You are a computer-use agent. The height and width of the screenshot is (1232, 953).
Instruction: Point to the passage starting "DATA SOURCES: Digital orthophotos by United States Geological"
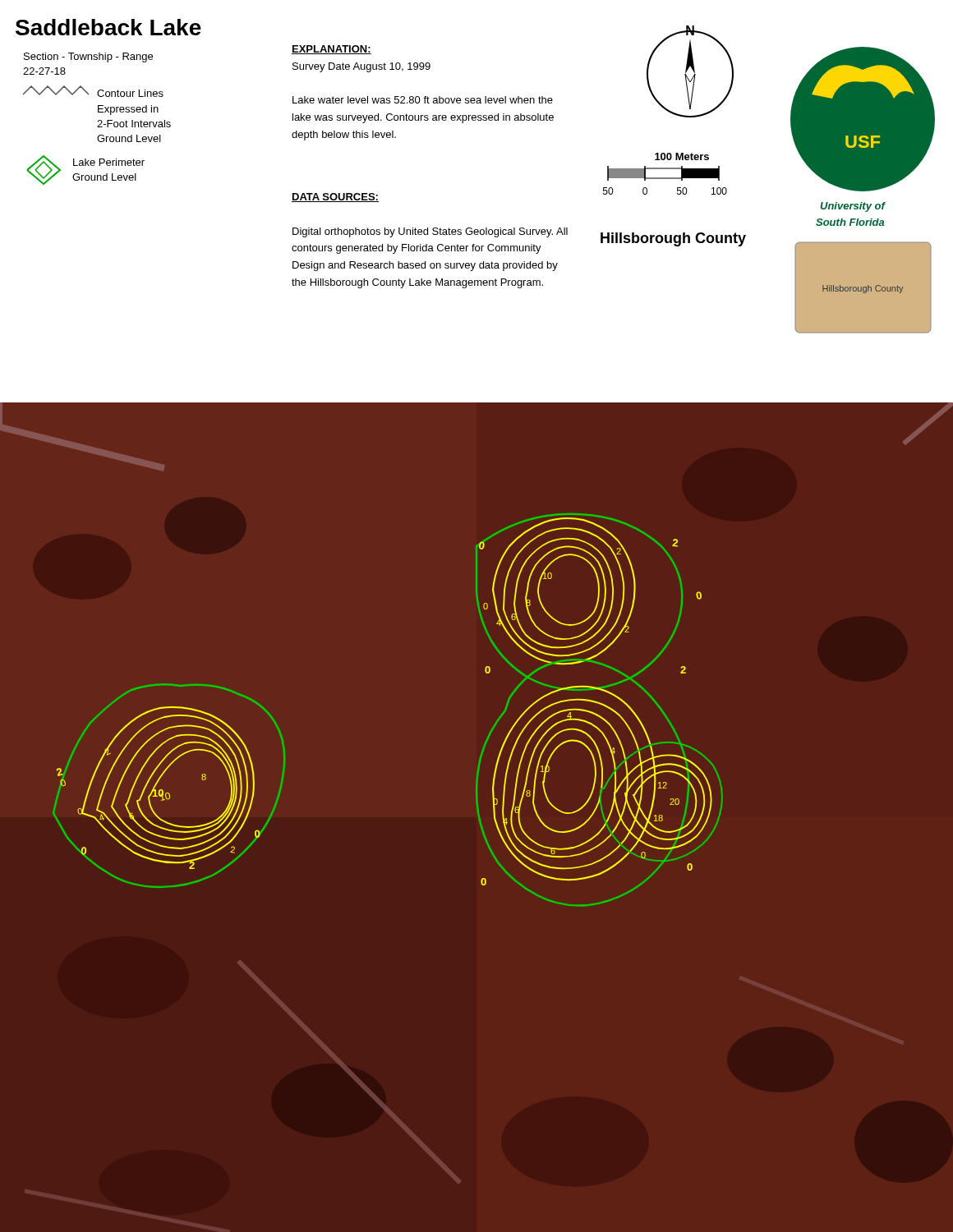[x=430, y=239]
